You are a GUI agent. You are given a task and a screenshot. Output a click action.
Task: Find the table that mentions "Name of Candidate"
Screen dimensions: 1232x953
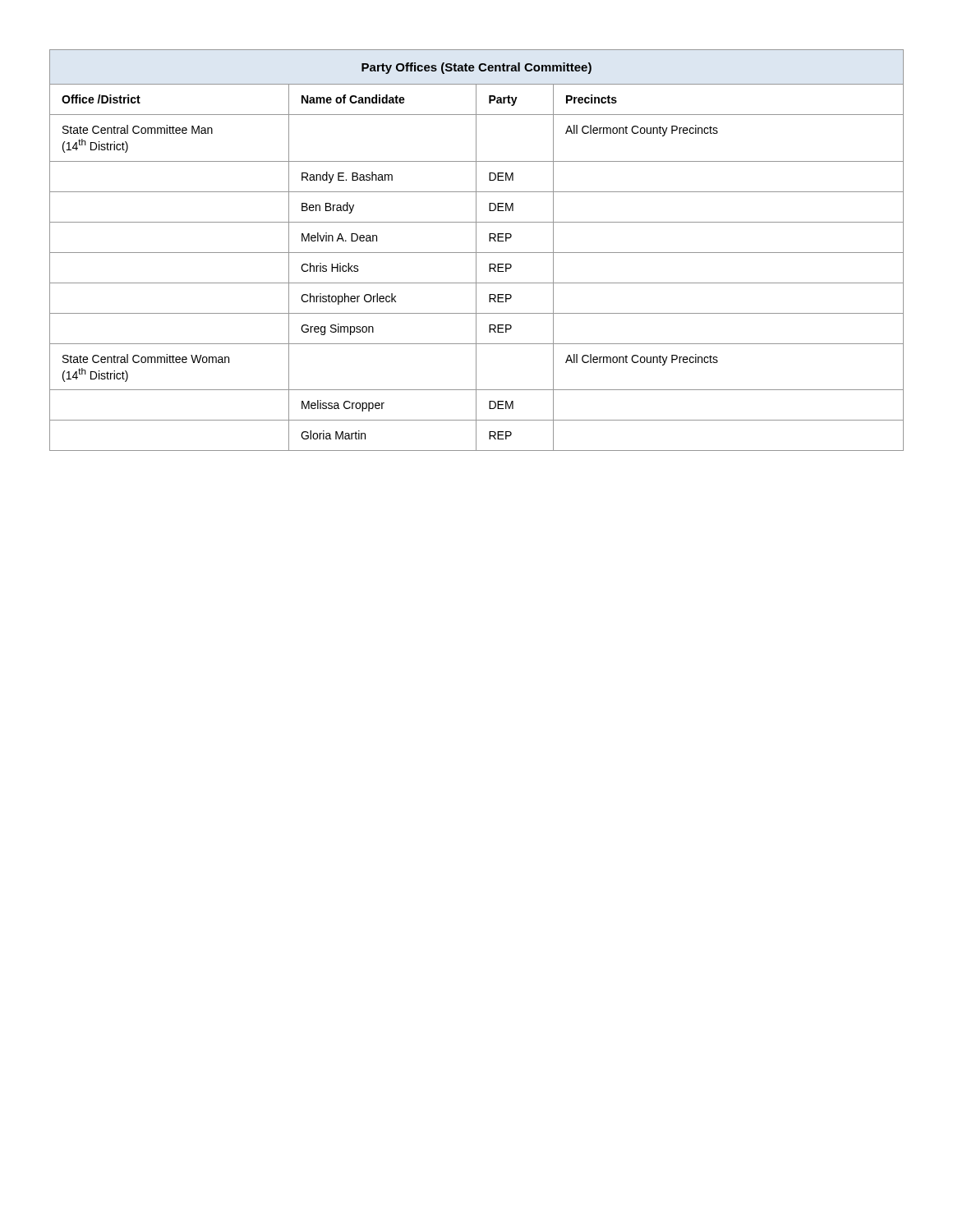click(x=476, y=250)
